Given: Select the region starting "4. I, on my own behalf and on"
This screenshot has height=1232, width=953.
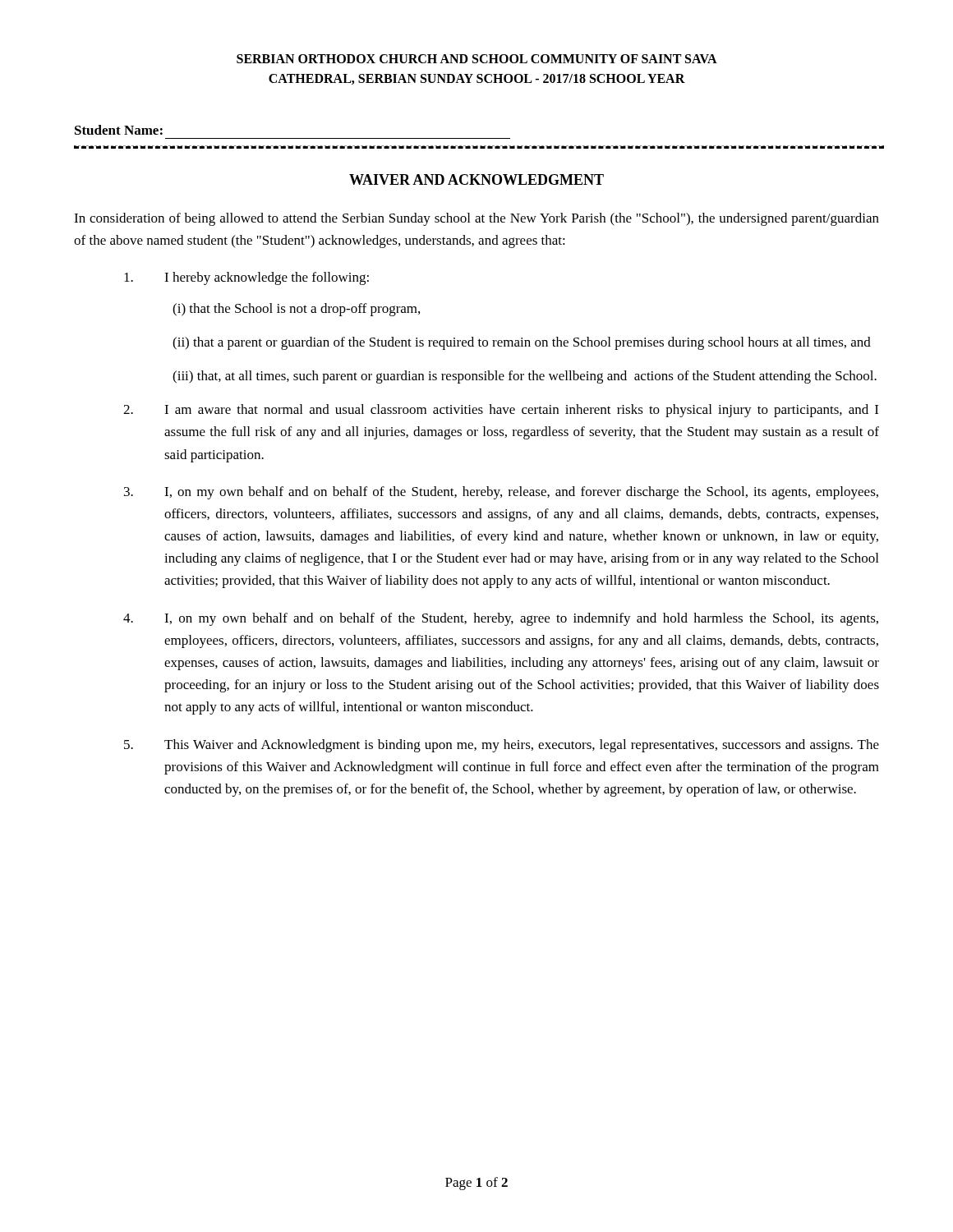Looking at the screenshot, I should pos(501,662).
